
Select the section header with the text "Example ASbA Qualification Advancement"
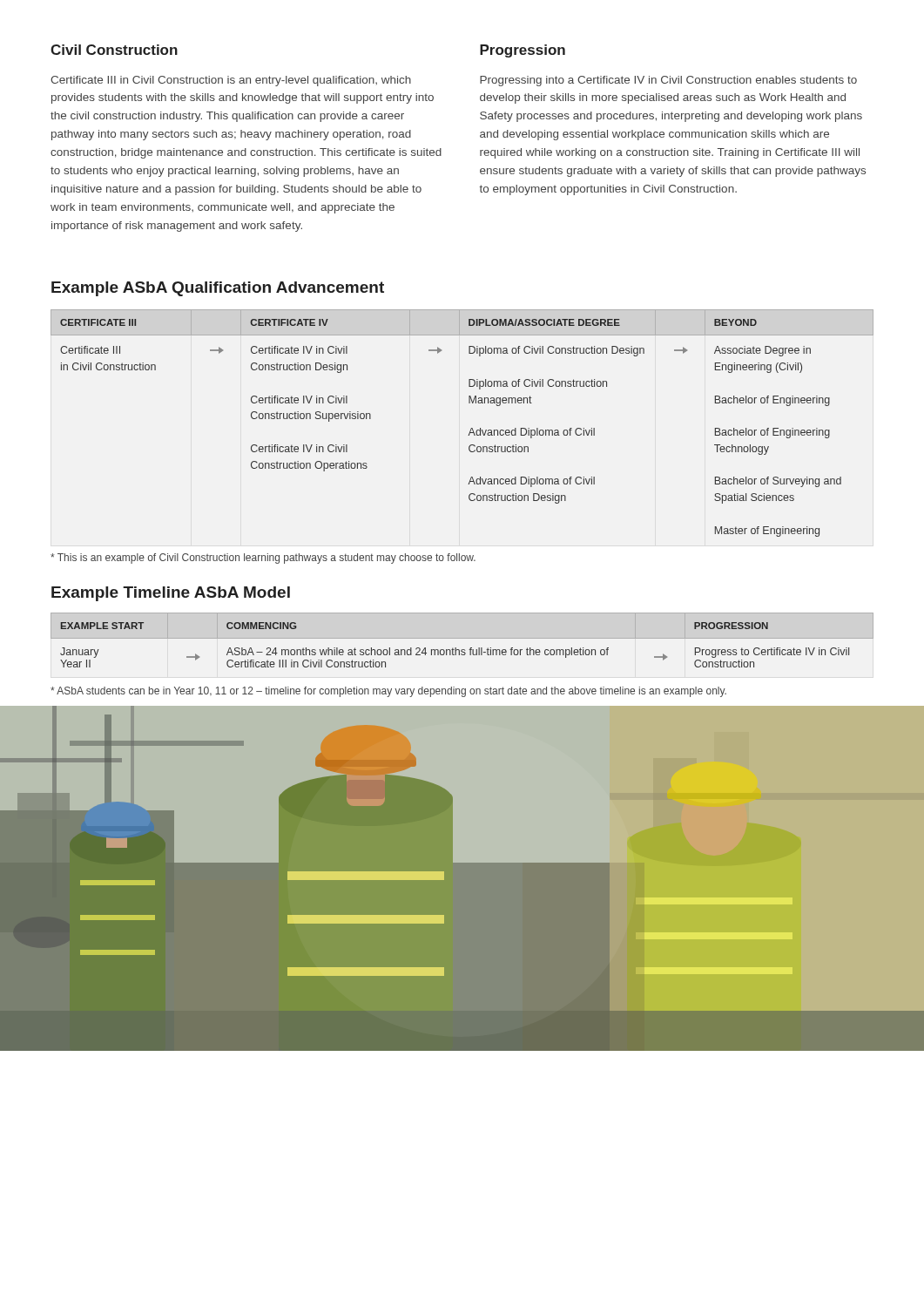tap(218, 289)
